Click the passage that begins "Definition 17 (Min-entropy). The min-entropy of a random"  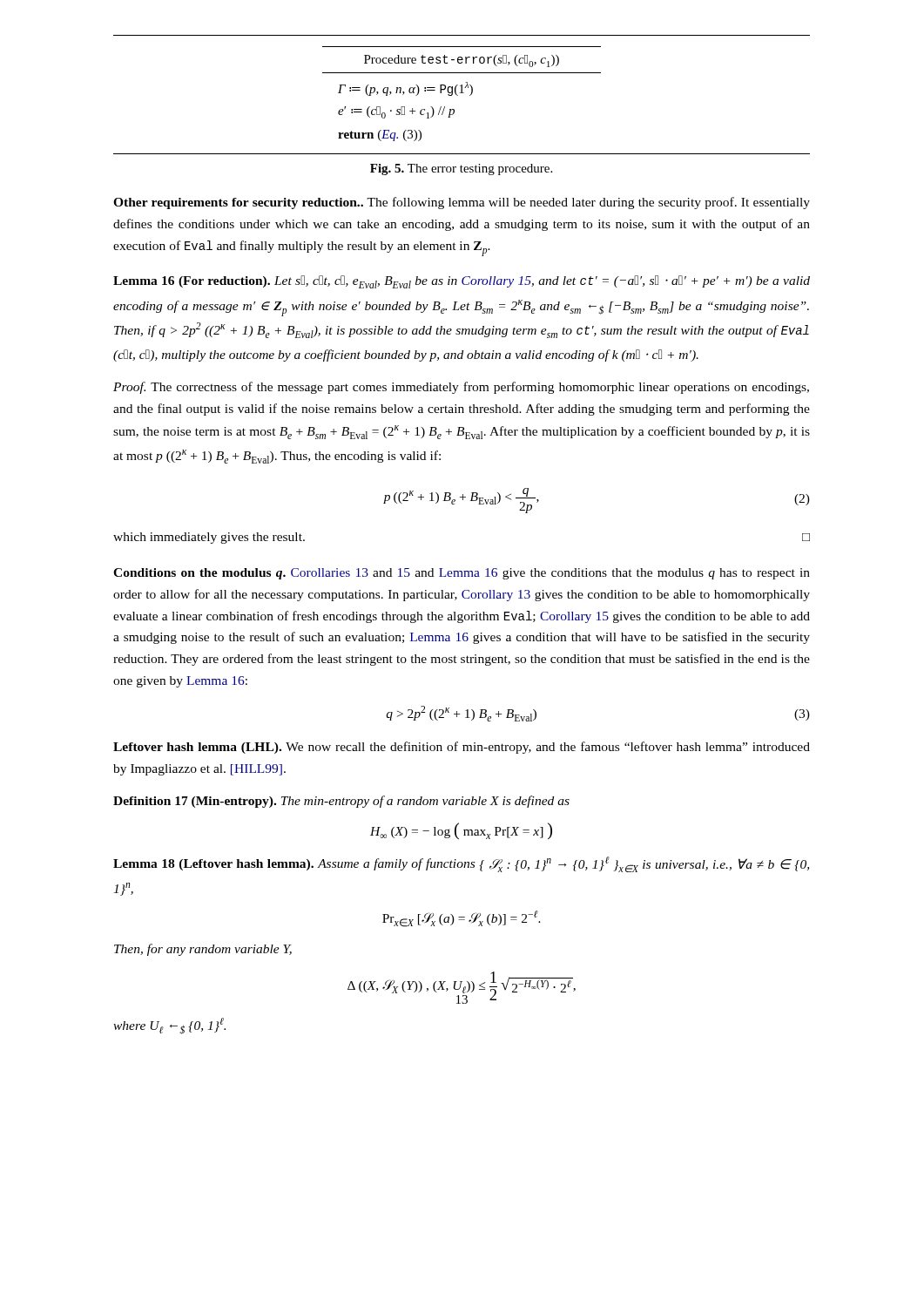coord(341,800)
